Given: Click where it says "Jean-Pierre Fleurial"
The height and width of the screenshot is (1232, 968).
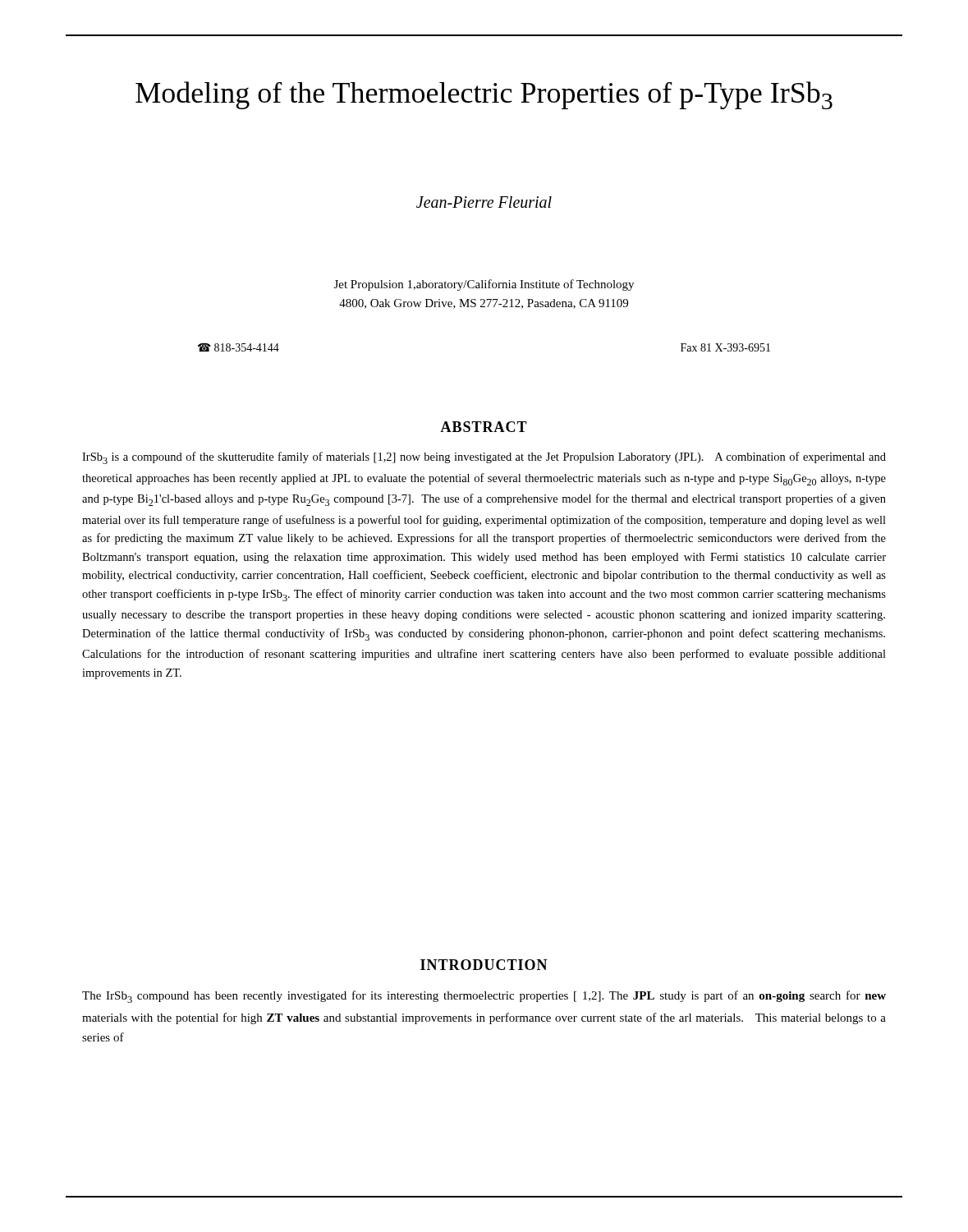Looking at the screenshot, I should pyautogui.click(x=484, y=202).
